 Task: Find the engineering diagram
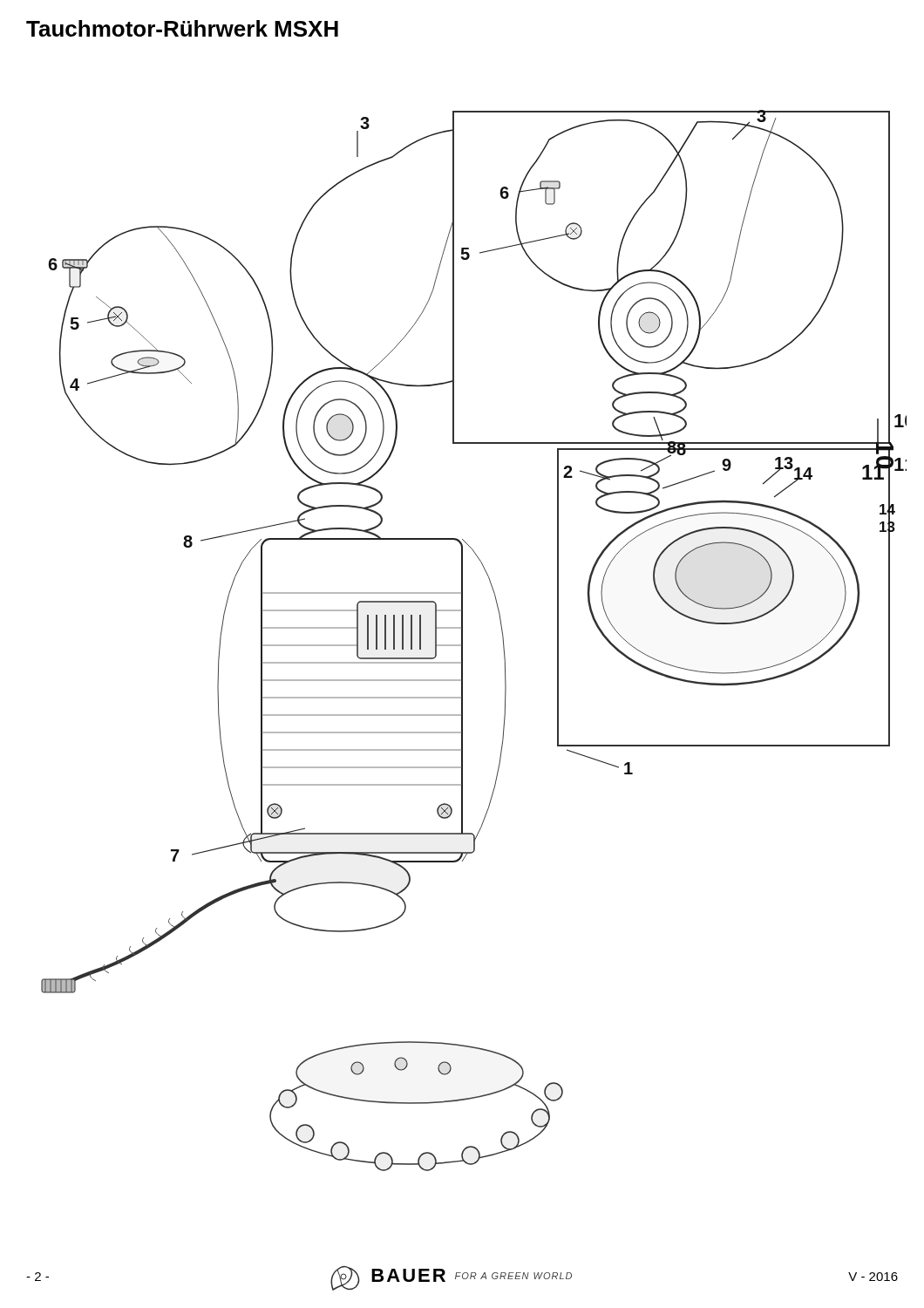tap(462, 645)
